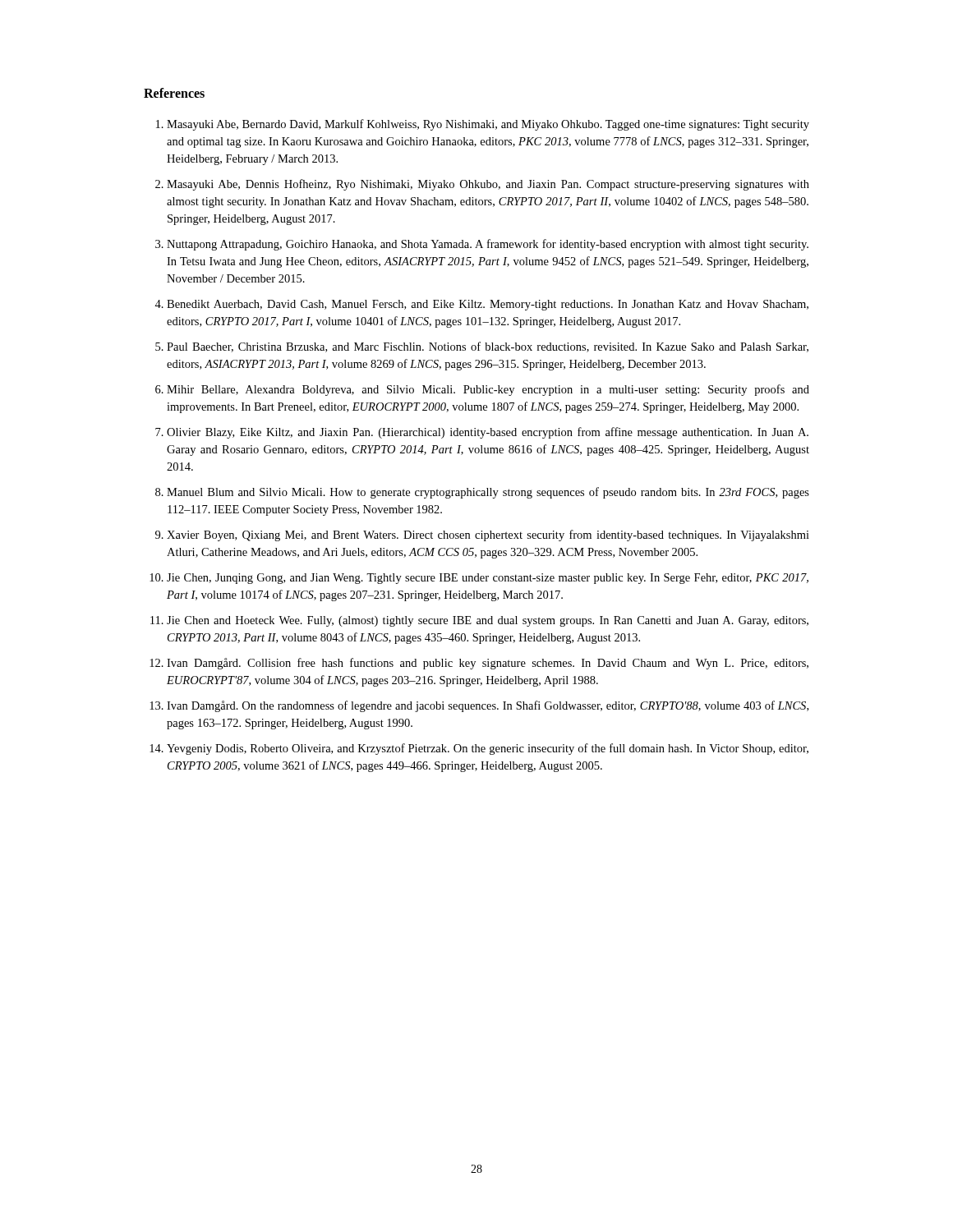Select the passage starting "Nuttapong Attrapadung, Goichiro Hanaoka, and"

[488, 261]
